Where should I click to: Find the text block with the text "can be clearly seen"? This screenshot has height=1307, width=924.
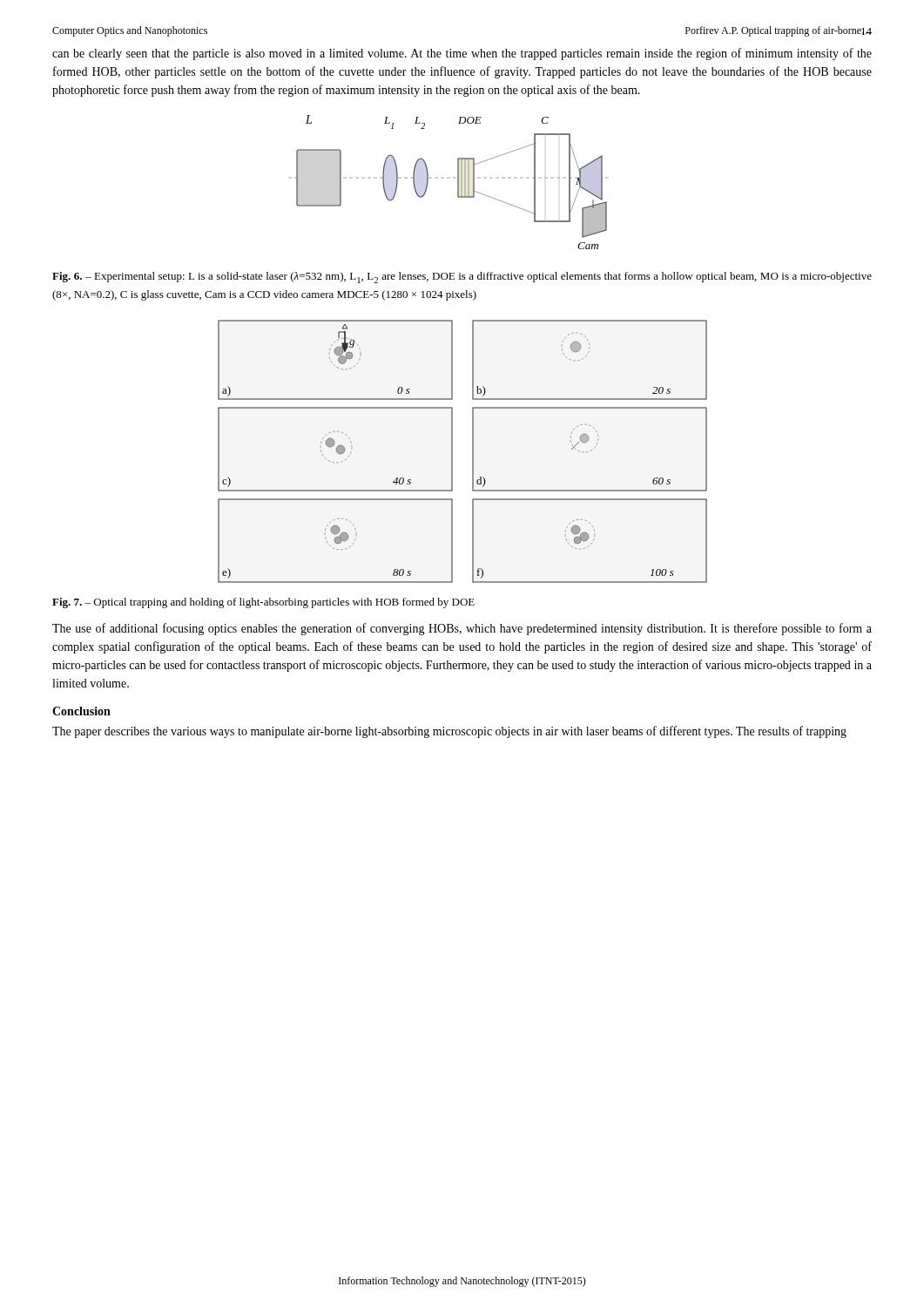click(x=462, y=72)
